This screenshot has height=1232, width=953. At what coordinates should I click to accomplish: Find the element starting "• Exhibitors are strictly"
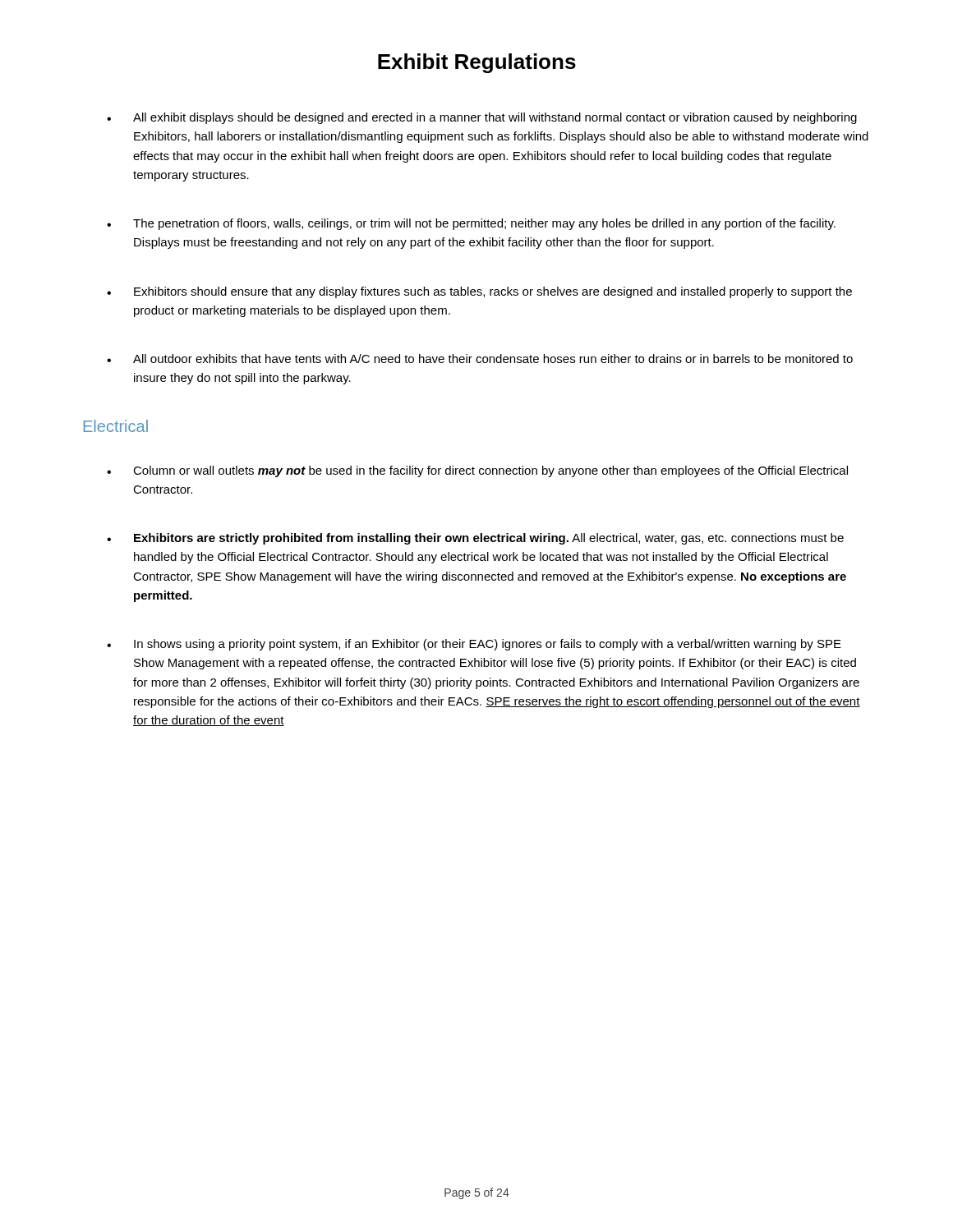(489, 566)
